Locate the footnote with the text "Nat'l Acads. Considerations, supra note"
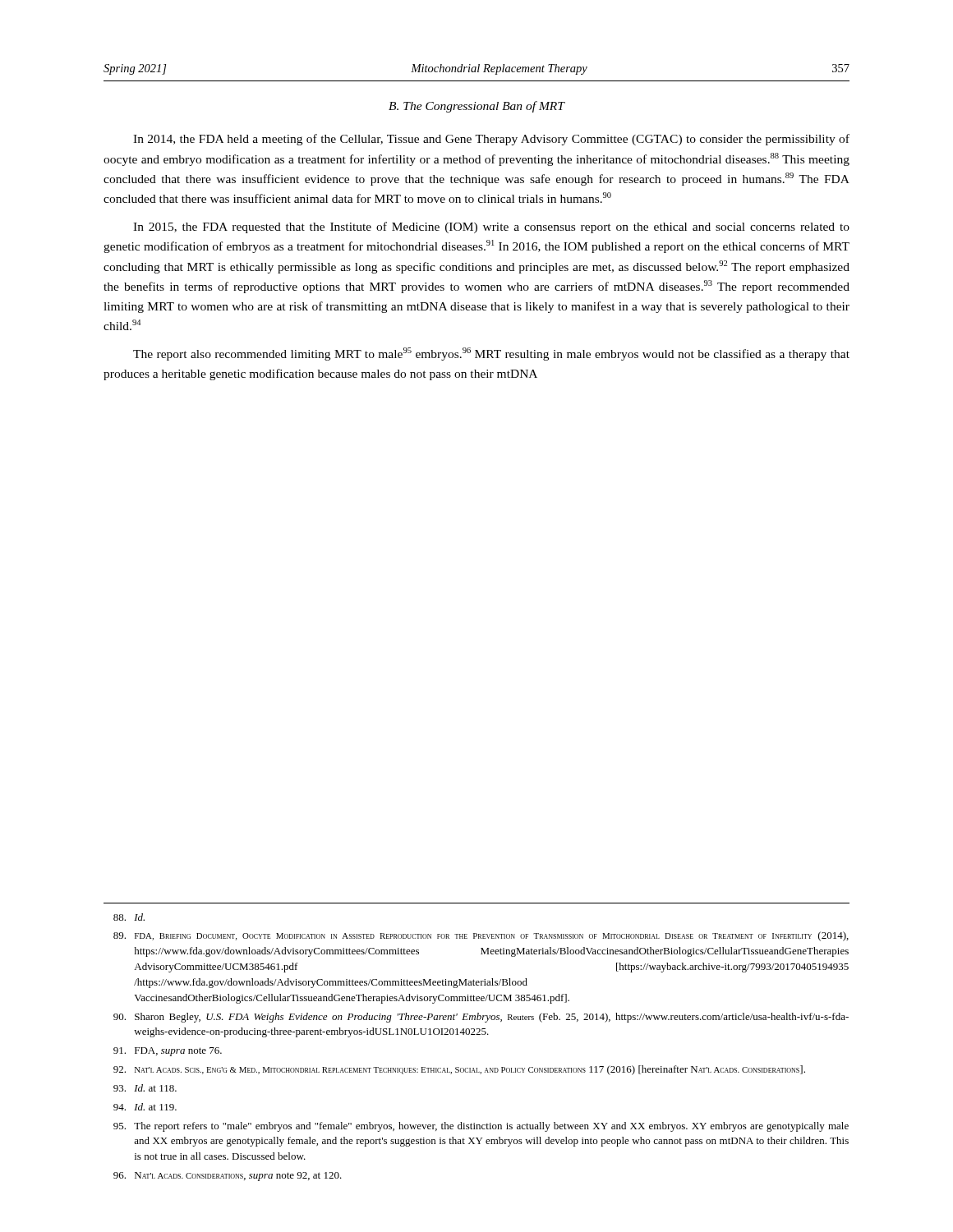953x1232 pixels. pos(228,1177)
